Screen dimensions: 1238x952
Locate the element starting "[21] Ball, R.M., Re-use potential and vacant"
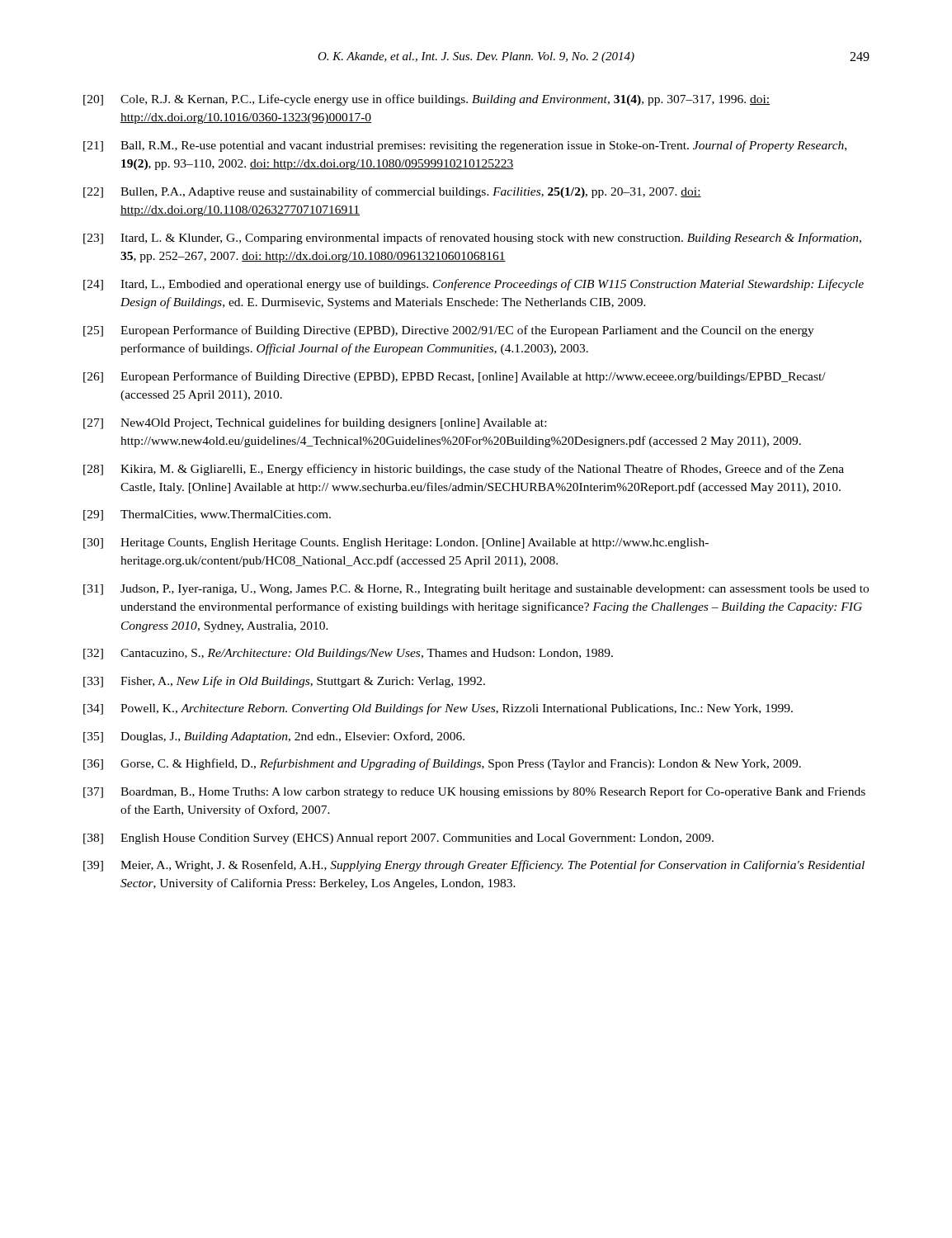click(x=476, y=155)
